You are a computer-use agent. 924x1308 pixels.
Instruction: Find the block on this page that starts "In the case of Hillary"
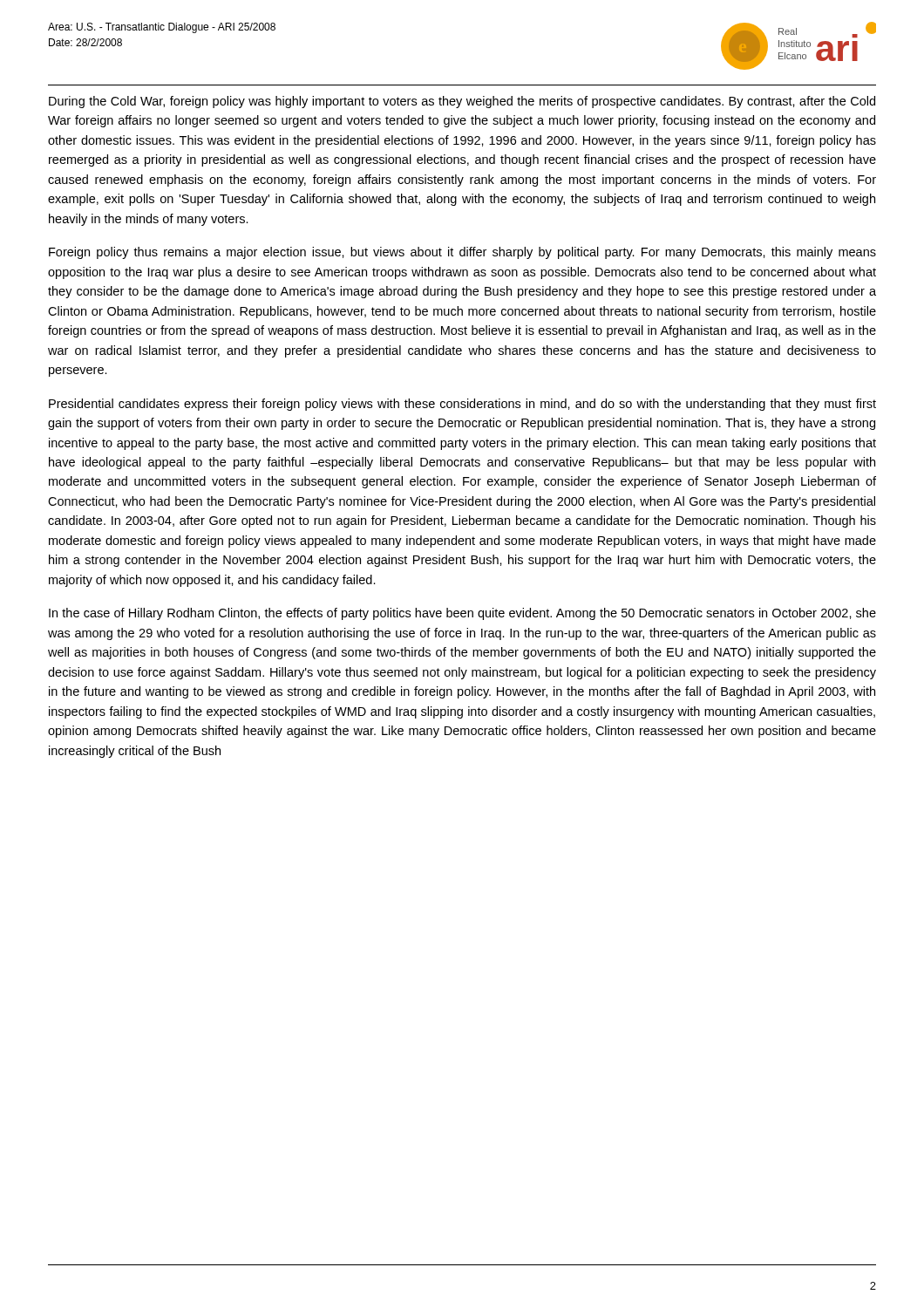[x=462, y=682]
